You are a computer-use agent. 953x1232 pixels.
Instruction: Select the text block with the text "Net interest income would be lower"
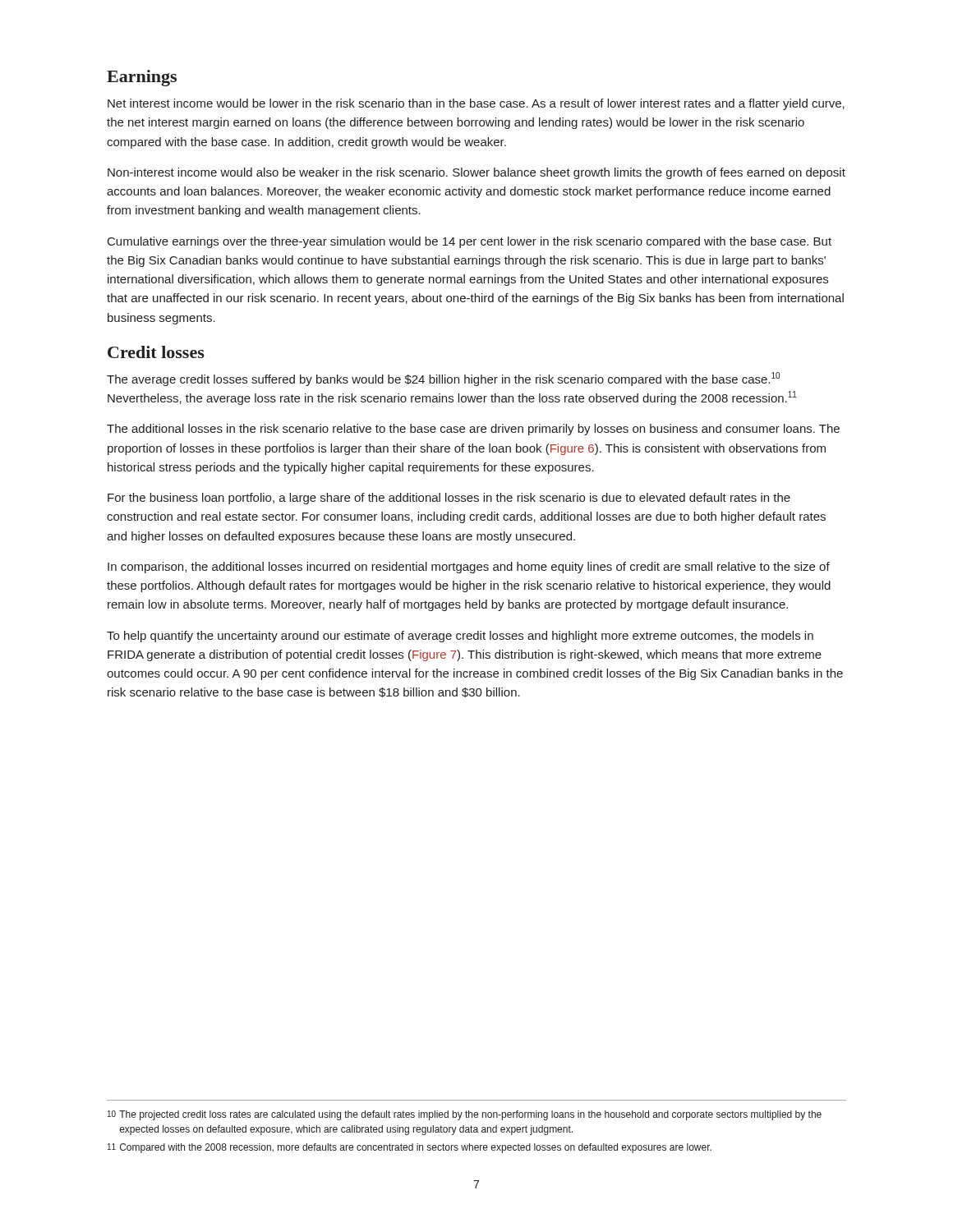pos(476,122)
